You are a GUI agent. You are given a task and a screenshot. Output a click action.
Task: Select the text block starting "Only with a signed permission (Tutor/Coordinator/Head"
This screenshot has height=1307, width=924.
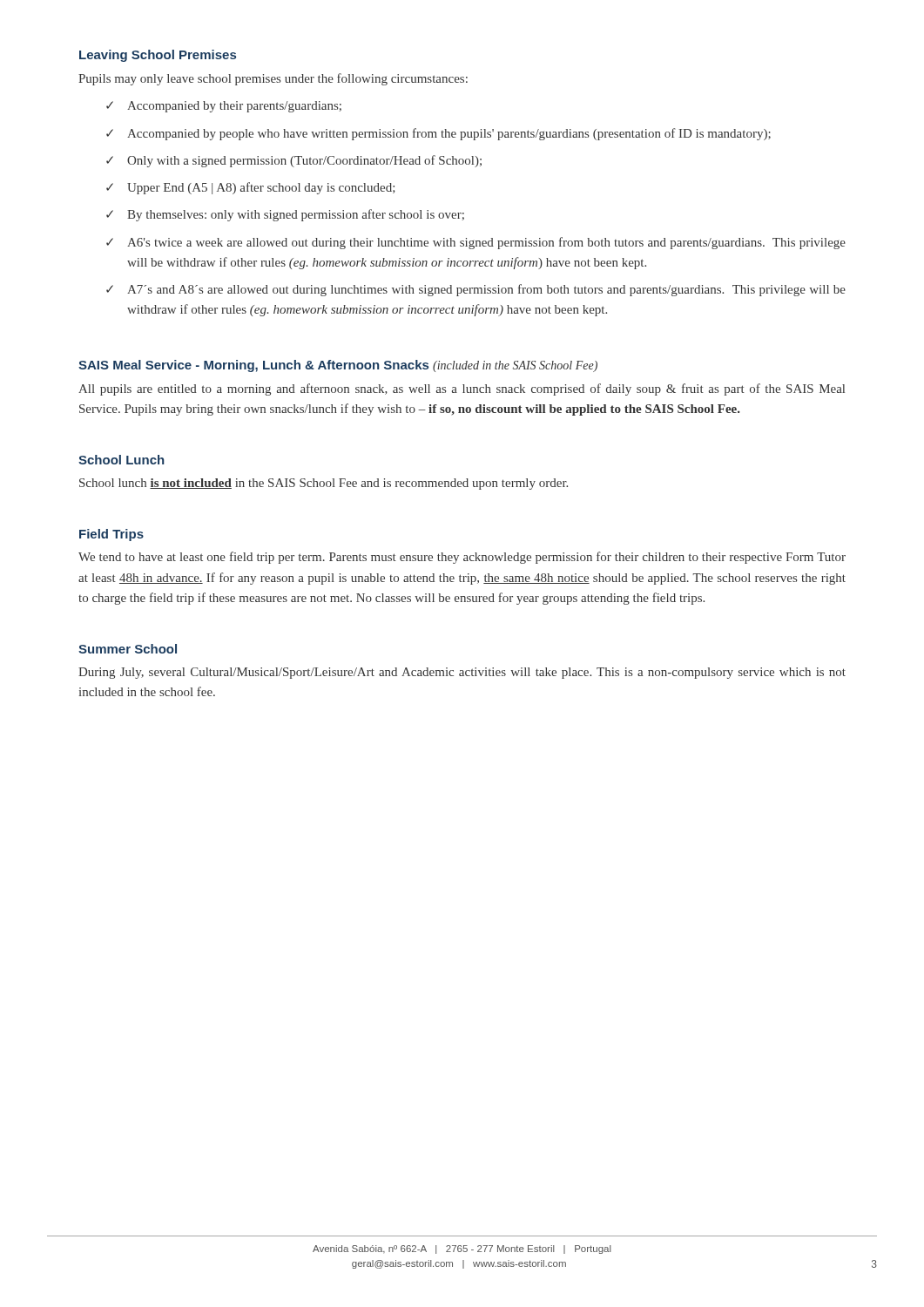(305, 160)
